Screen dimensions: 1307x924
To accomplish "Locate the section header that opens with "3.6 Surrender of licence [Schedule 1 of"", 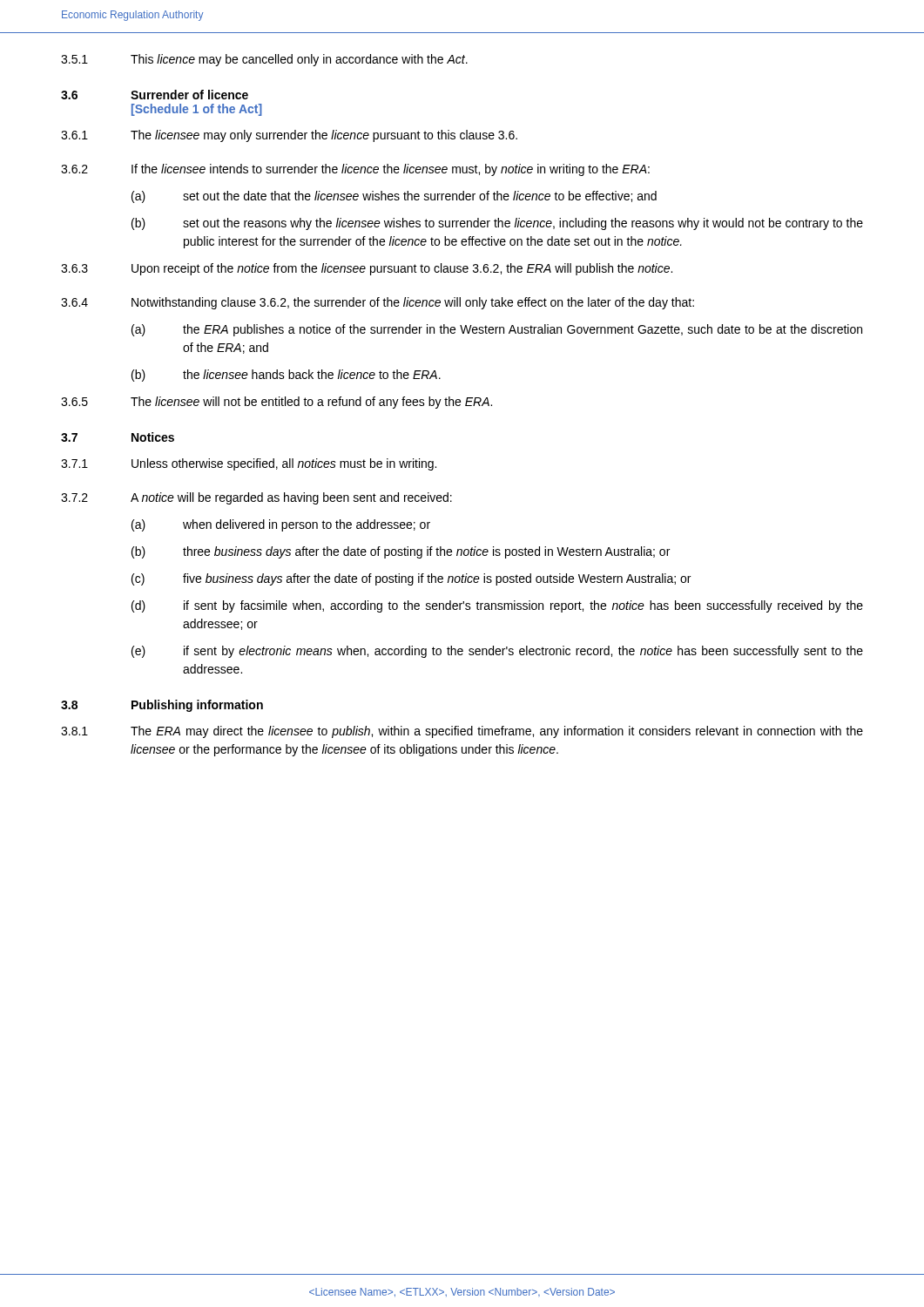I will pos(155,95).
